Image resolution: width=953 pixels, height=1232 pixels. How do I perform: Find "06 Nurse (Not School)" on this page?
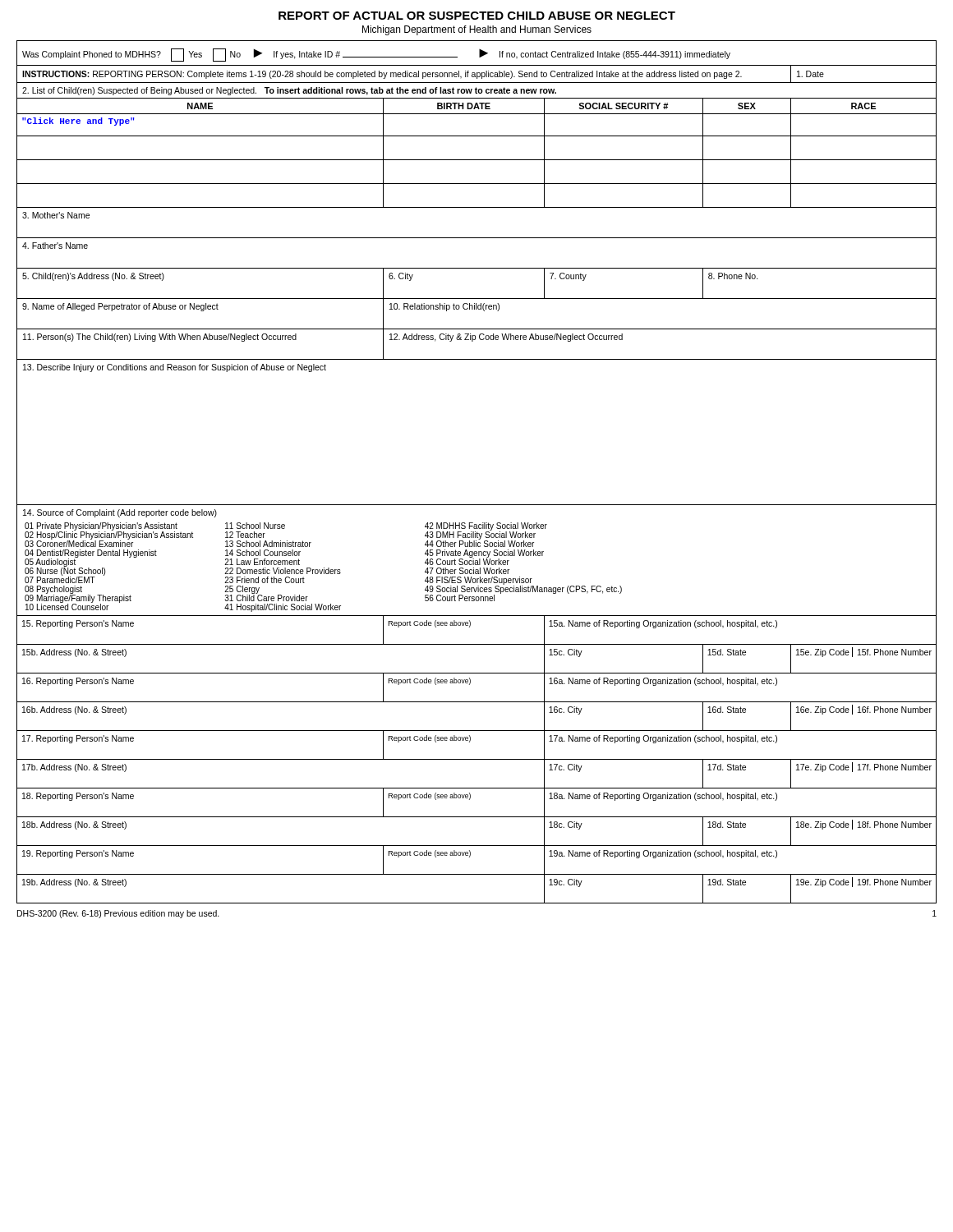pyautogui.click(x=65, y=571)
